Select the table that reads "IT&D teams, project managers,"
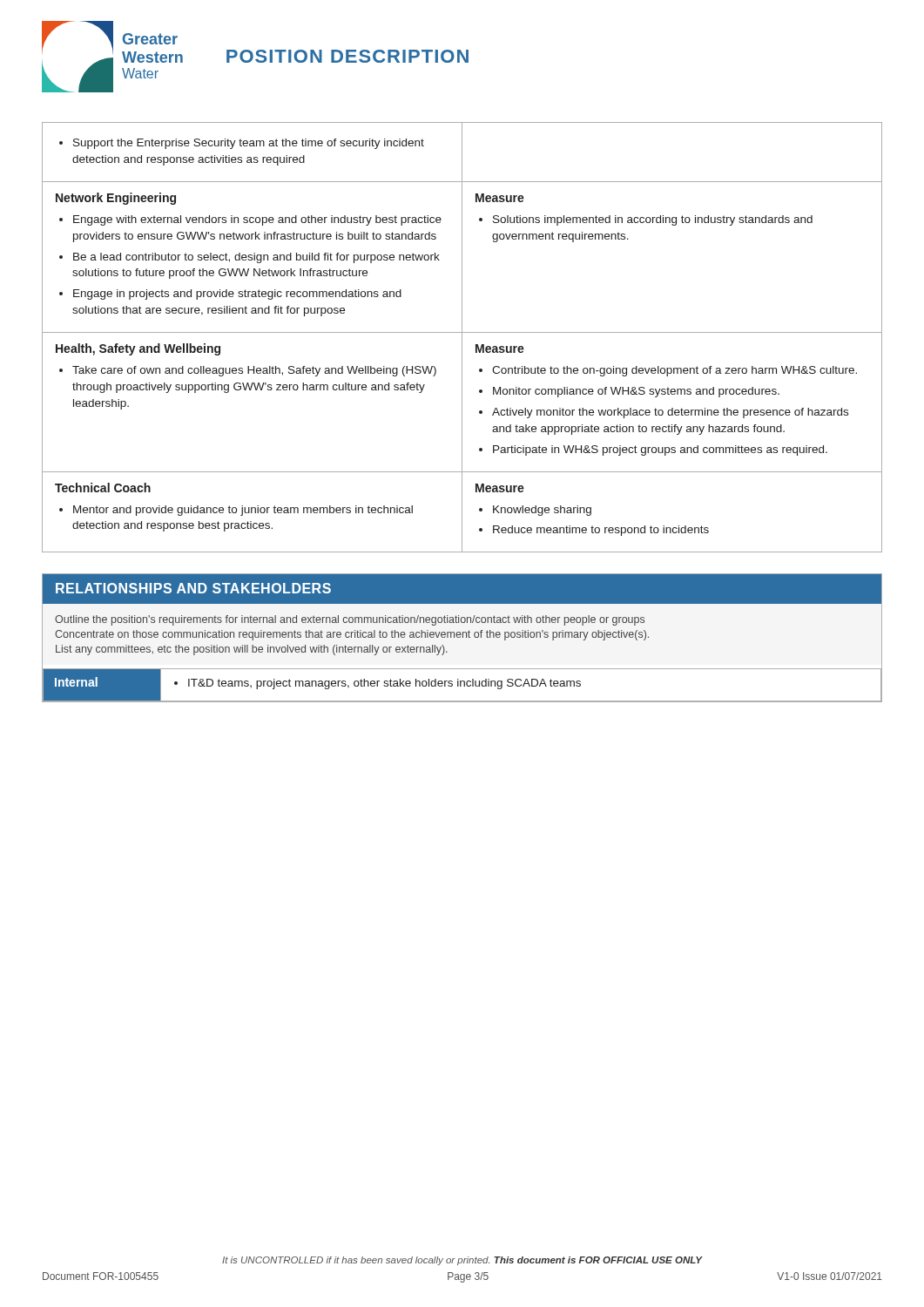Image resolution: width=924 pixels, height=1307 pixels. 462,685
